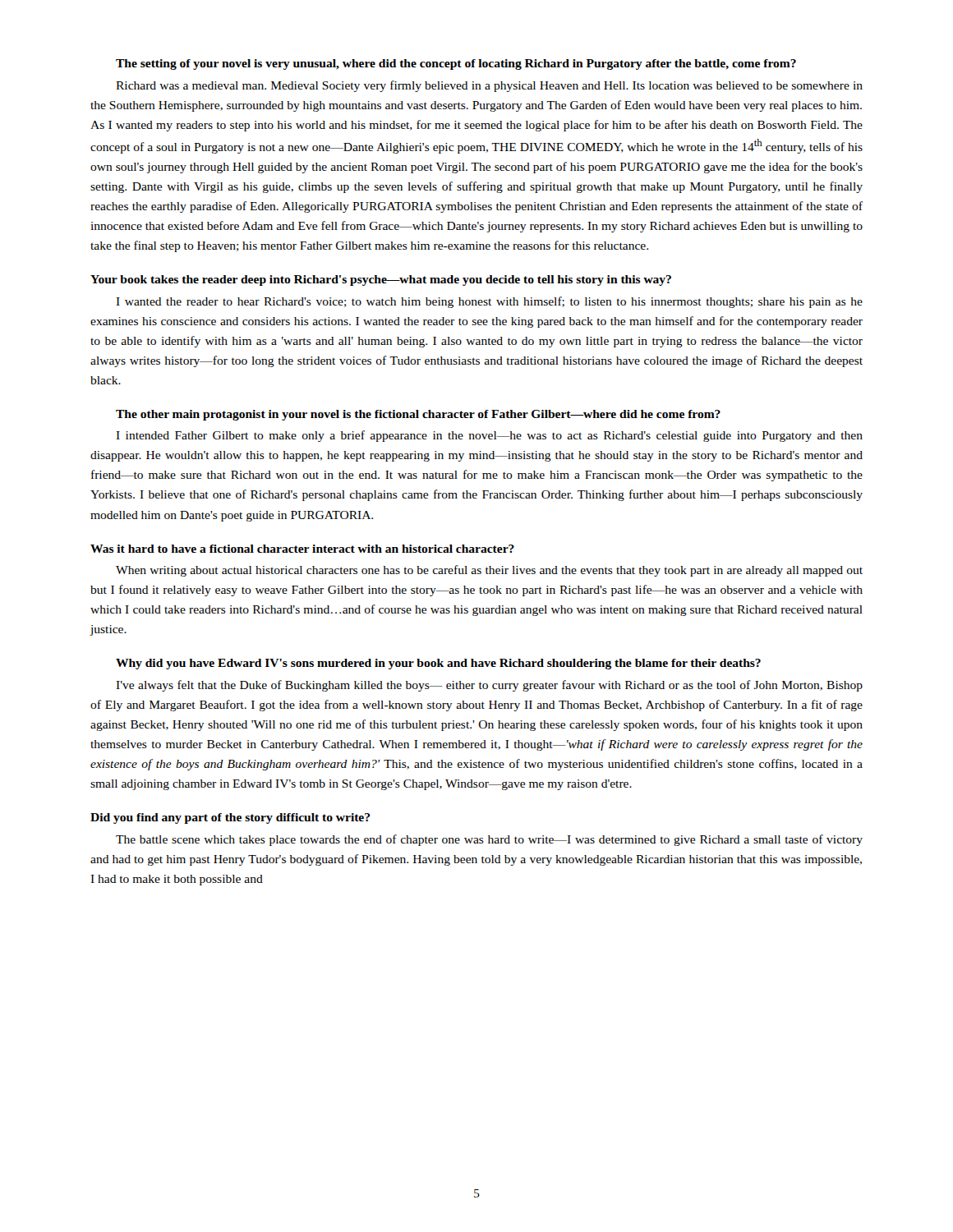The image size is (953, 1232).
Task: Select the block starting "Did you find any part"
Action: 230,817
